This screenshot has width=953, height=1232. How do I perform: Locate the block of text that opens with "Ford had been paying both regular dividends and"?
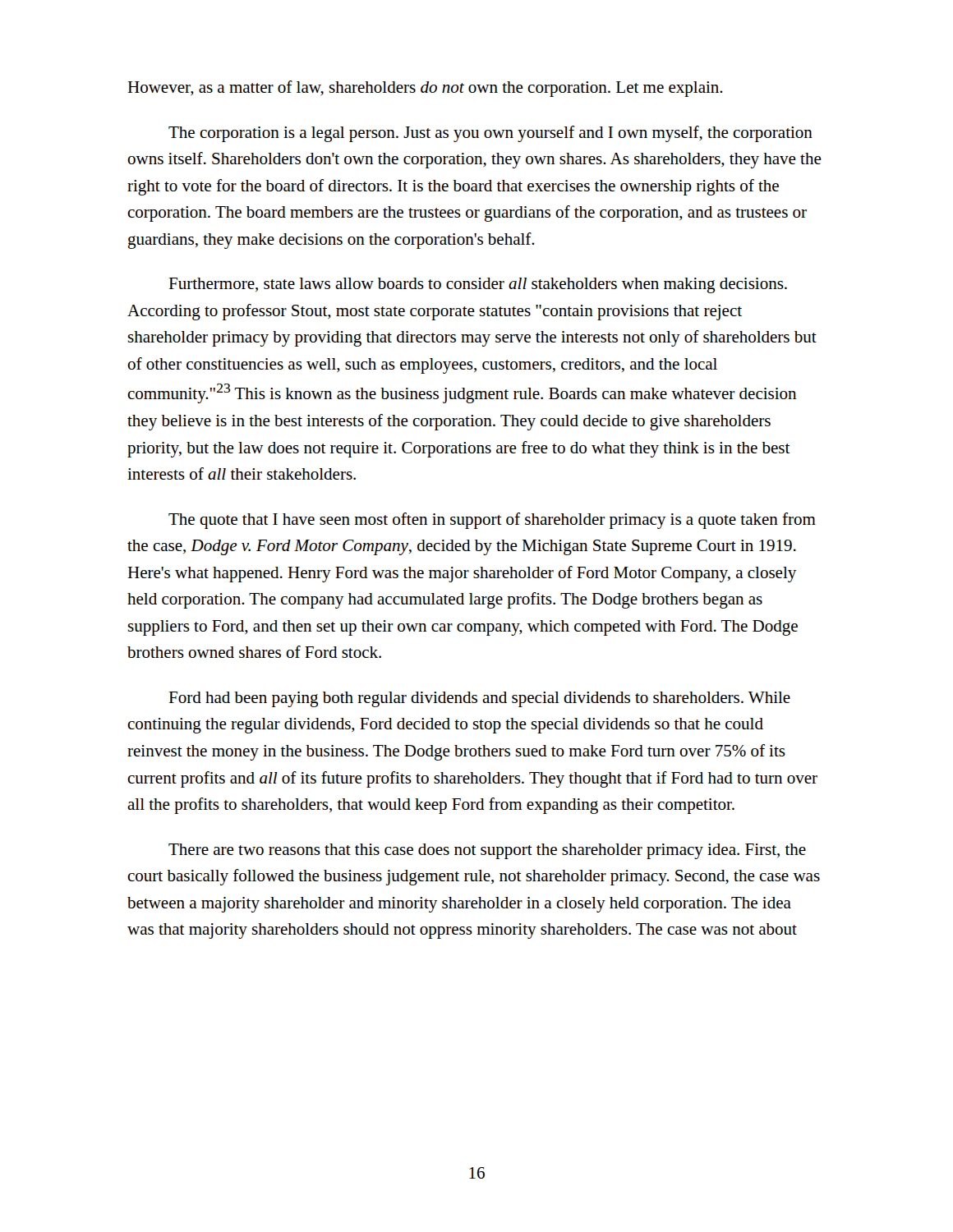[x=474, y=751]
